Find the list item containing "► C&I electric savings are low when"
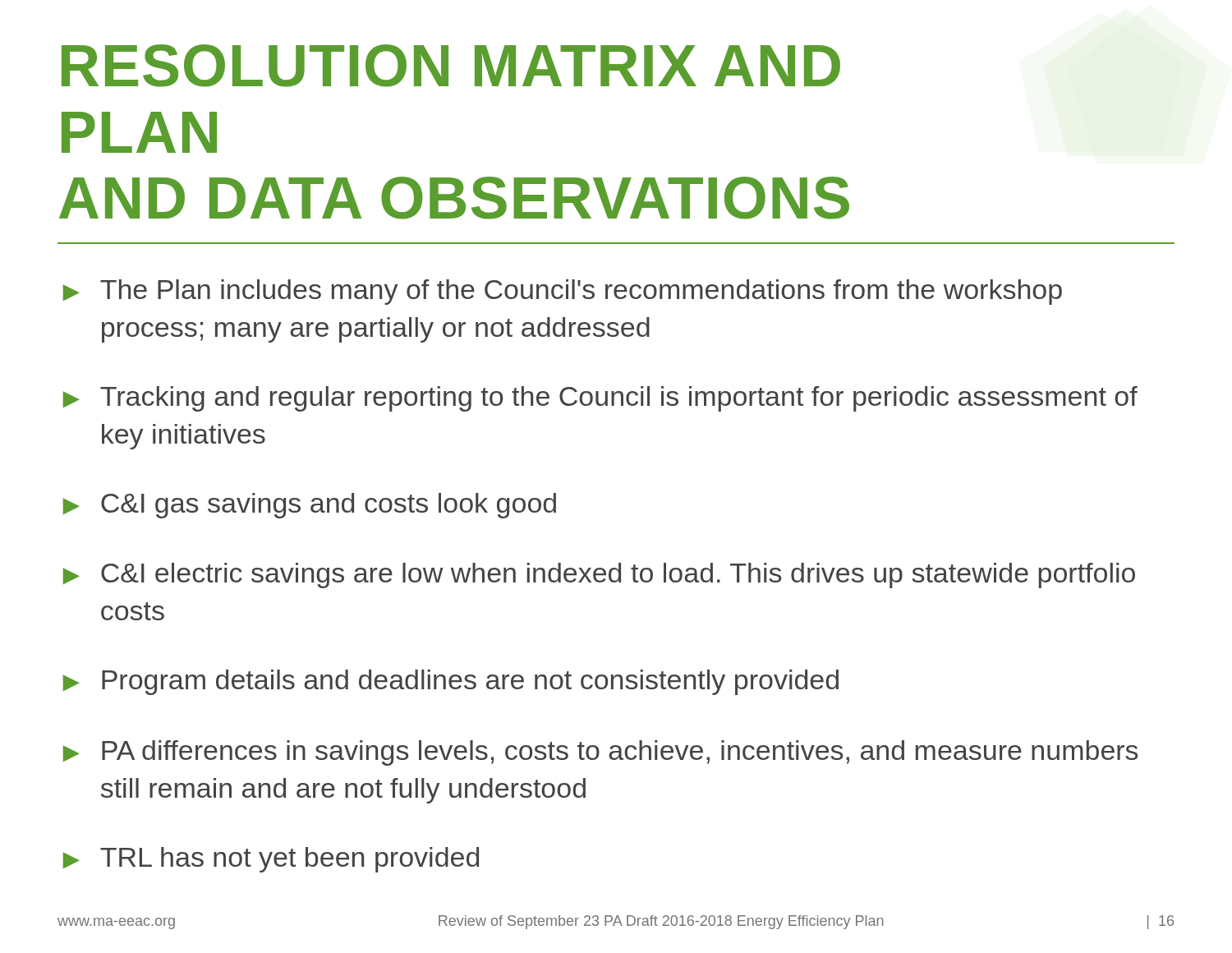Image resolution: width=1232 pixels, height=953 pixels. tap(612, 593)
